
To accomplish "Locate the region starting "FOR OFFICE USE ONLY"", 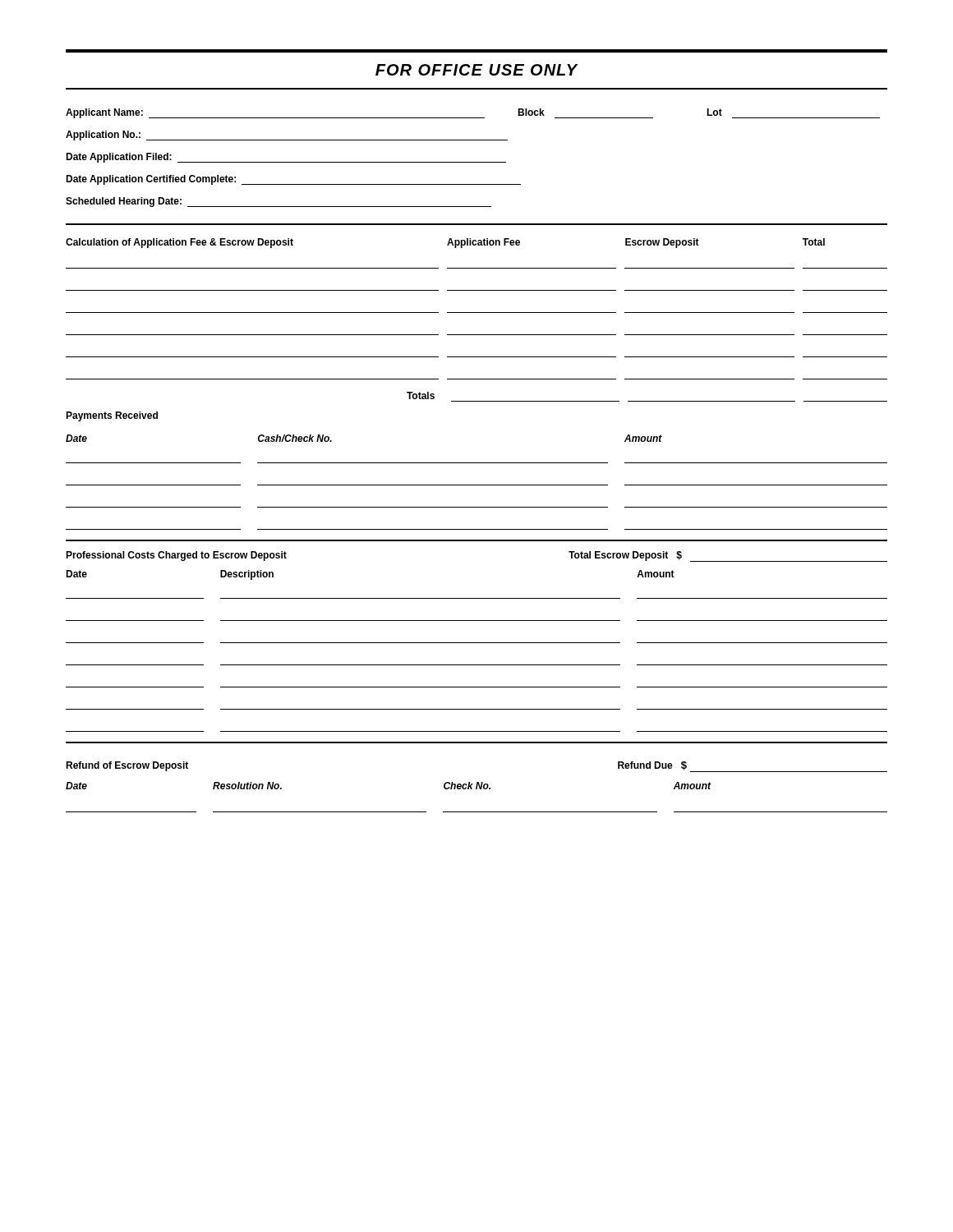I will 476,70.
